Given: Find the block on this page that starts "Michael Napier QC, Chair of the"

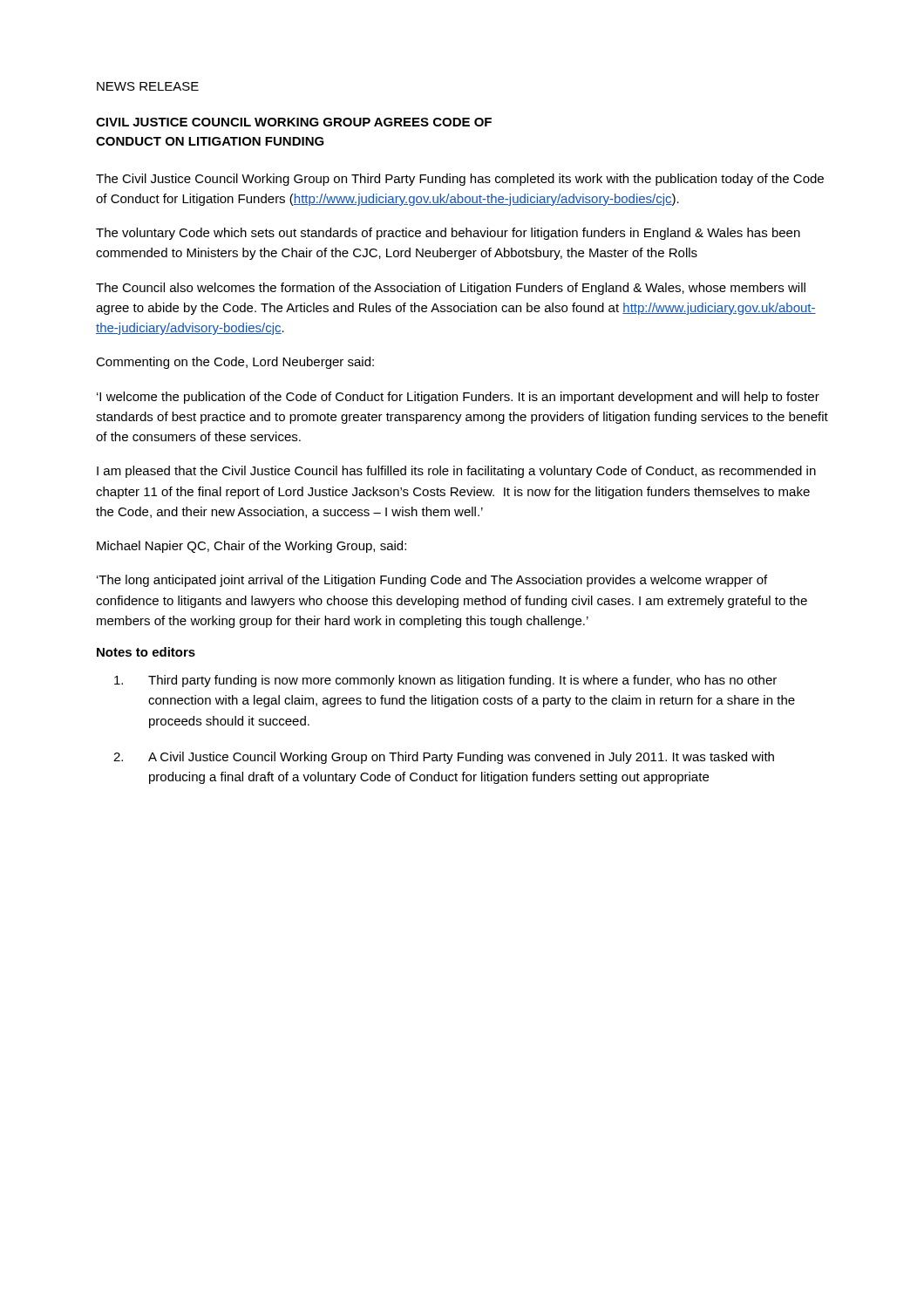Looking at the screenshot, I should pyautogui.click(x=252, y=545).
